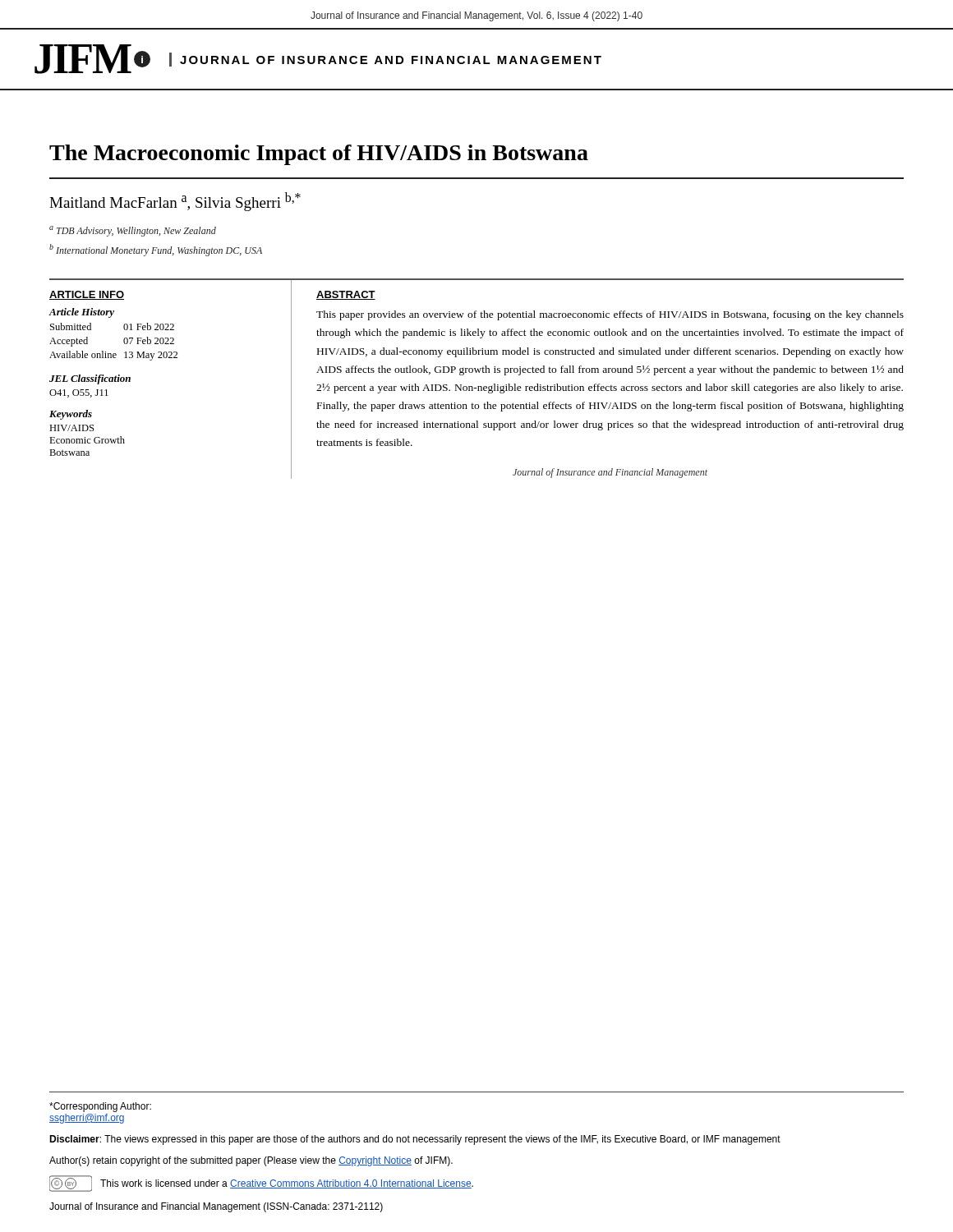The image size is (953, 1232).
Task: Select the footnote that reads "Author(s) retain copyright of"
Action: click(251, 1161)
